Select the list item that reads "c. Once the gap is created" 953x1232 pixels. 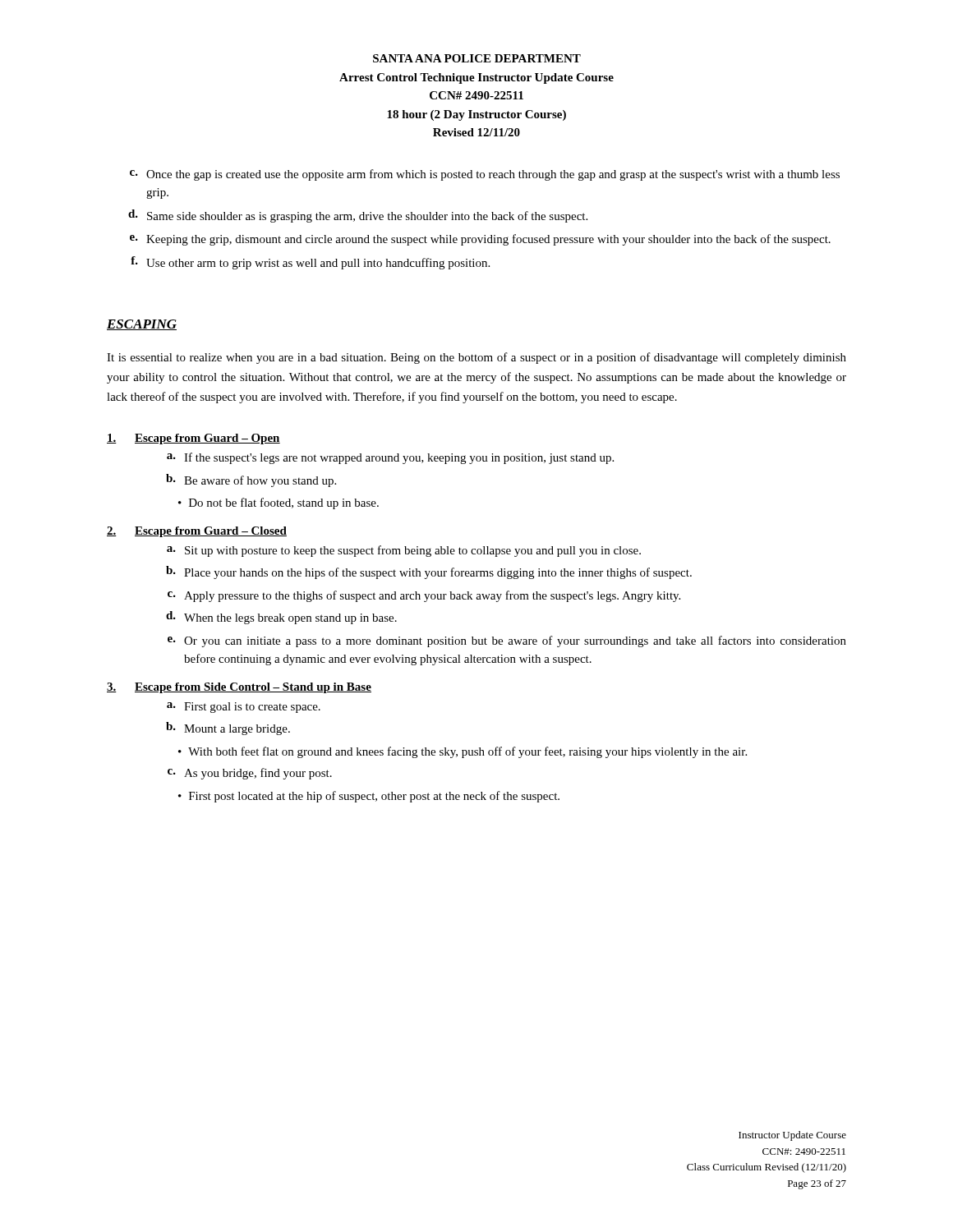(x=476, y=183)
